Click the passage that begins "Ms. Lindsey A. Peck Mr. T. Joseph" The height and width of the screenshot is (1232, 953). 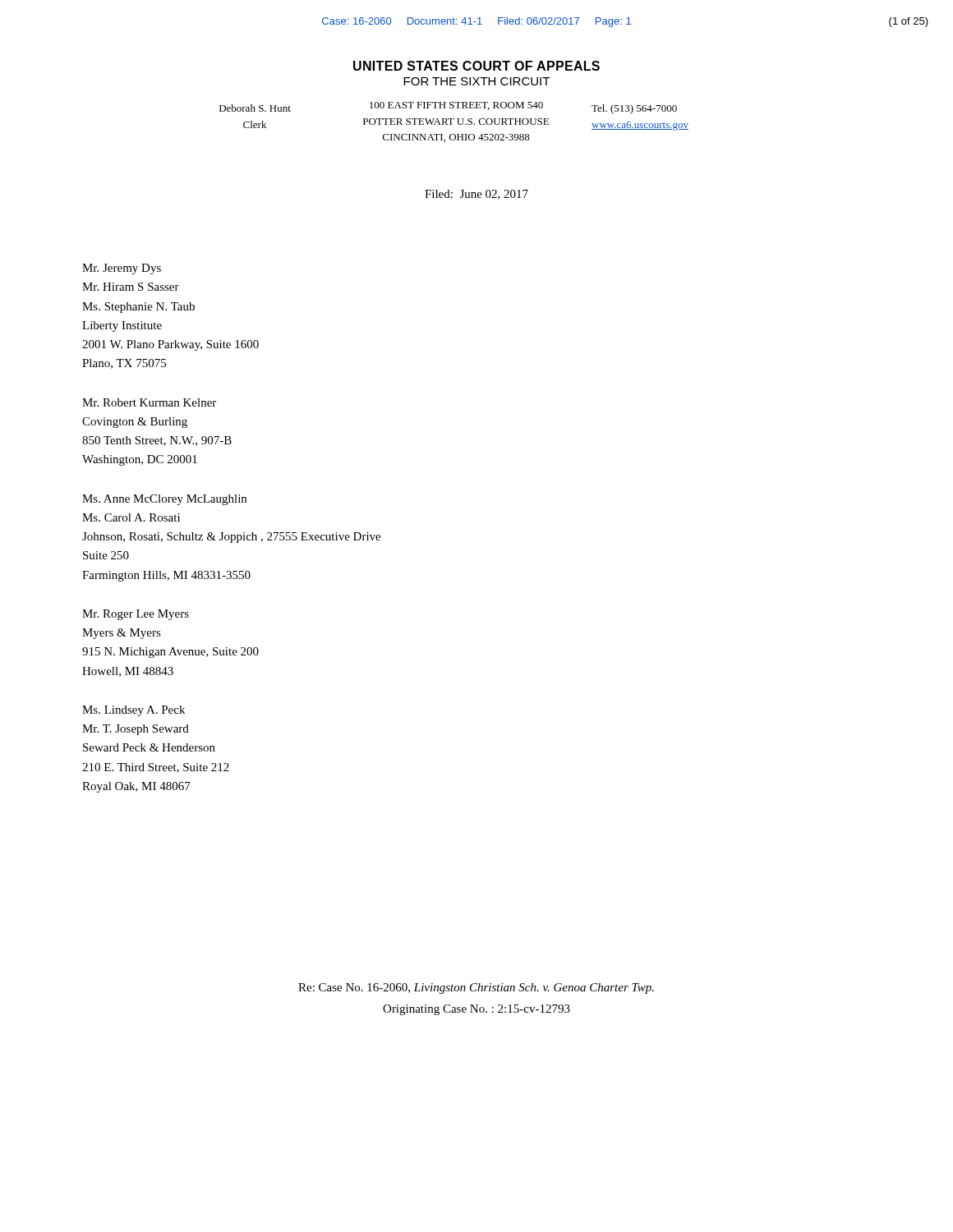pyautogui.click(x=156, y=748)
